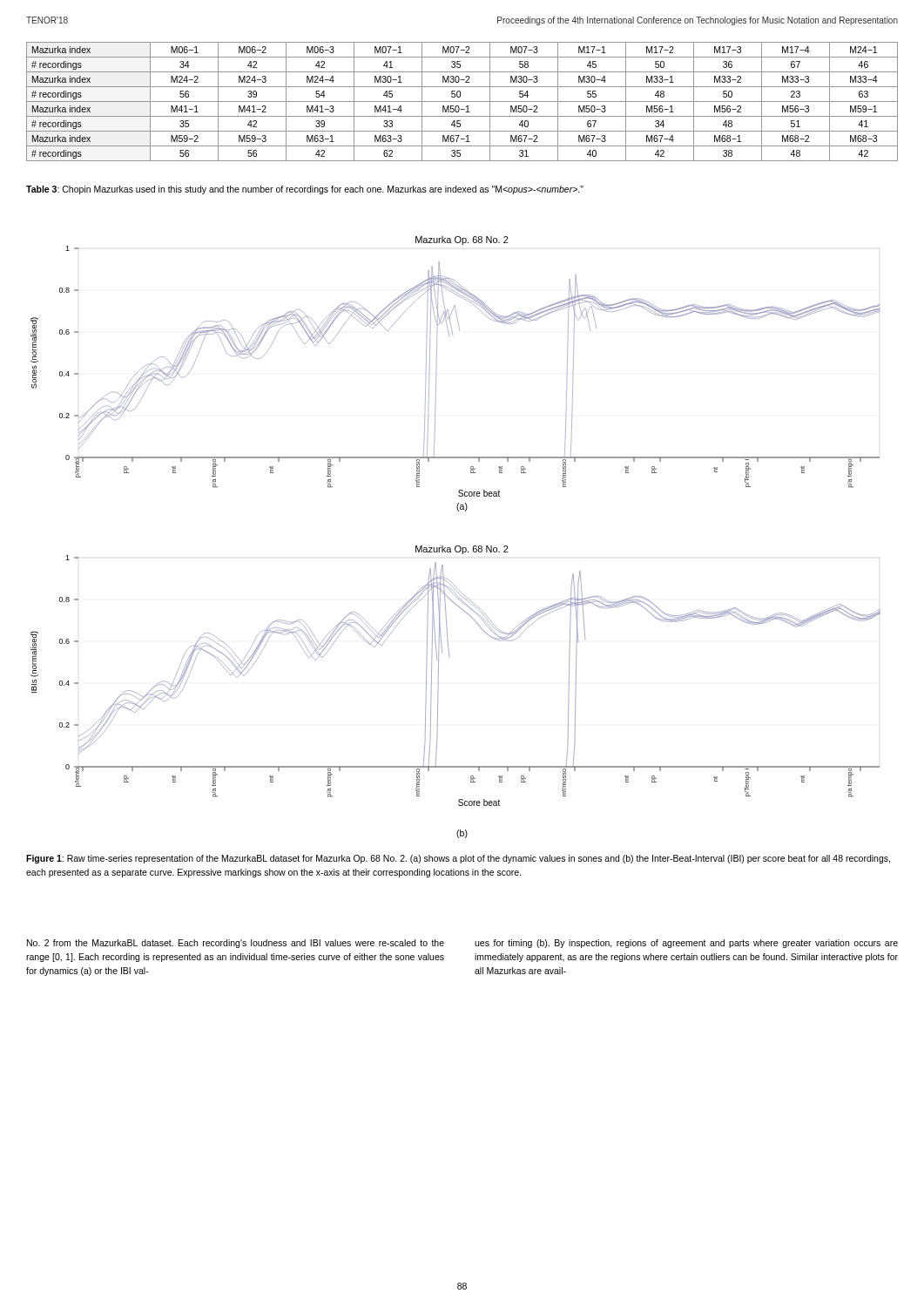Navigate to the element starting "ues for timing (b). By inspection,"
The width and height of the screenshot is (924, 1307).
pyautogui.click(x=686, y=956)
